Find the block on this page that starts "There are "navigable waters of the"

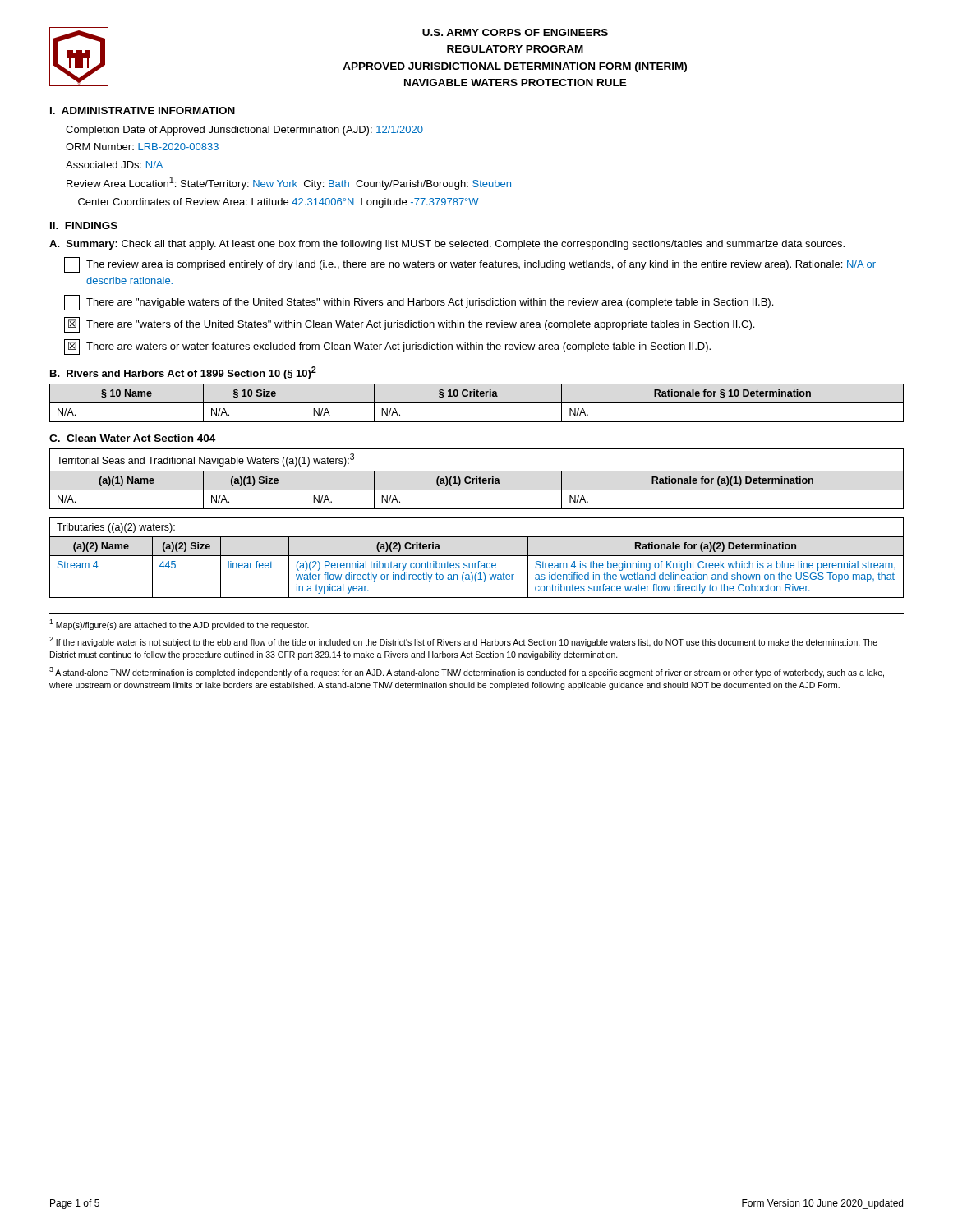(419, 302)
